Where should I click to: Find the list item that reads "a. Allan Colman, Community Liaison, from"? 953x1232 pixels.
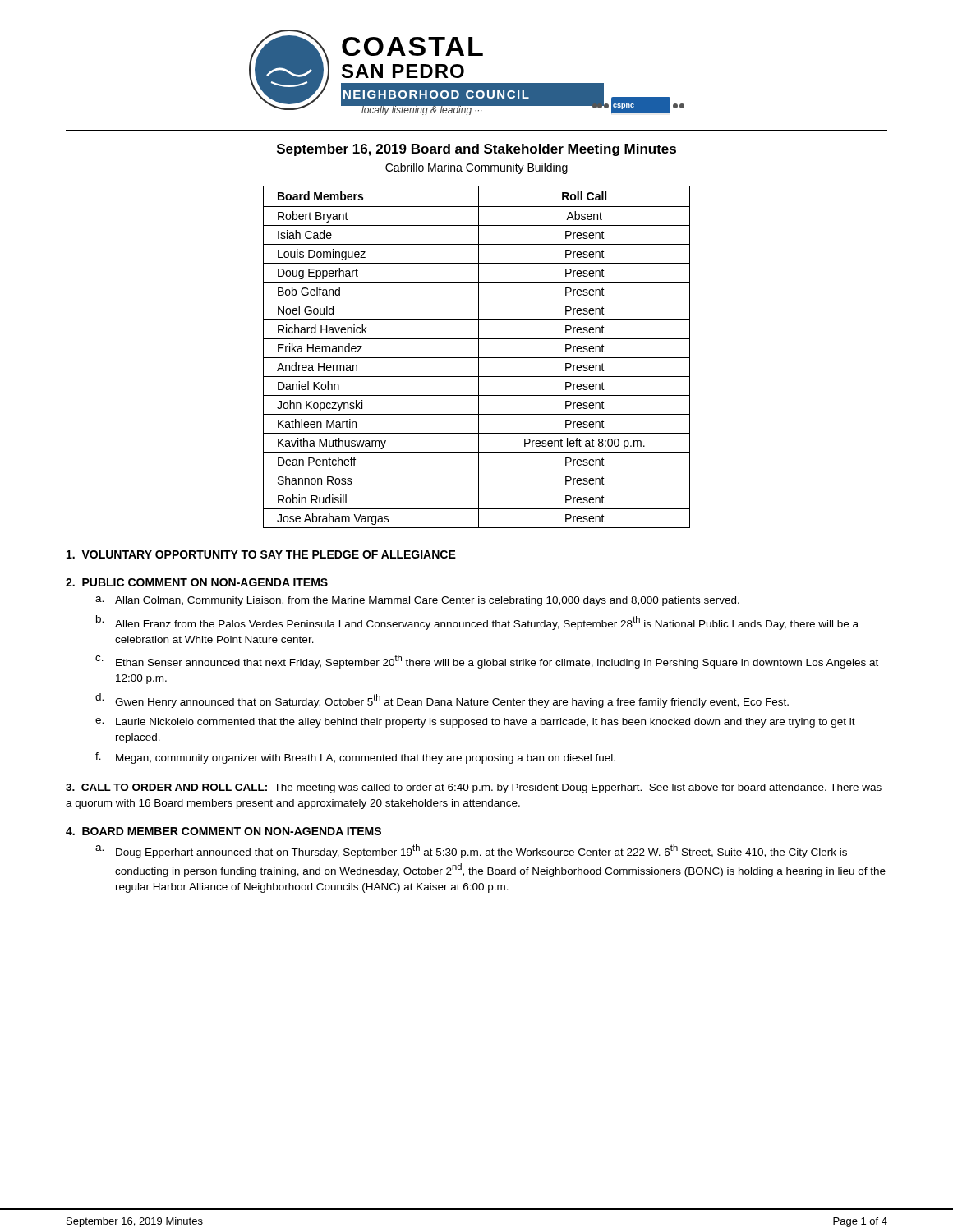pyautogui.click(x=418, y=600)
